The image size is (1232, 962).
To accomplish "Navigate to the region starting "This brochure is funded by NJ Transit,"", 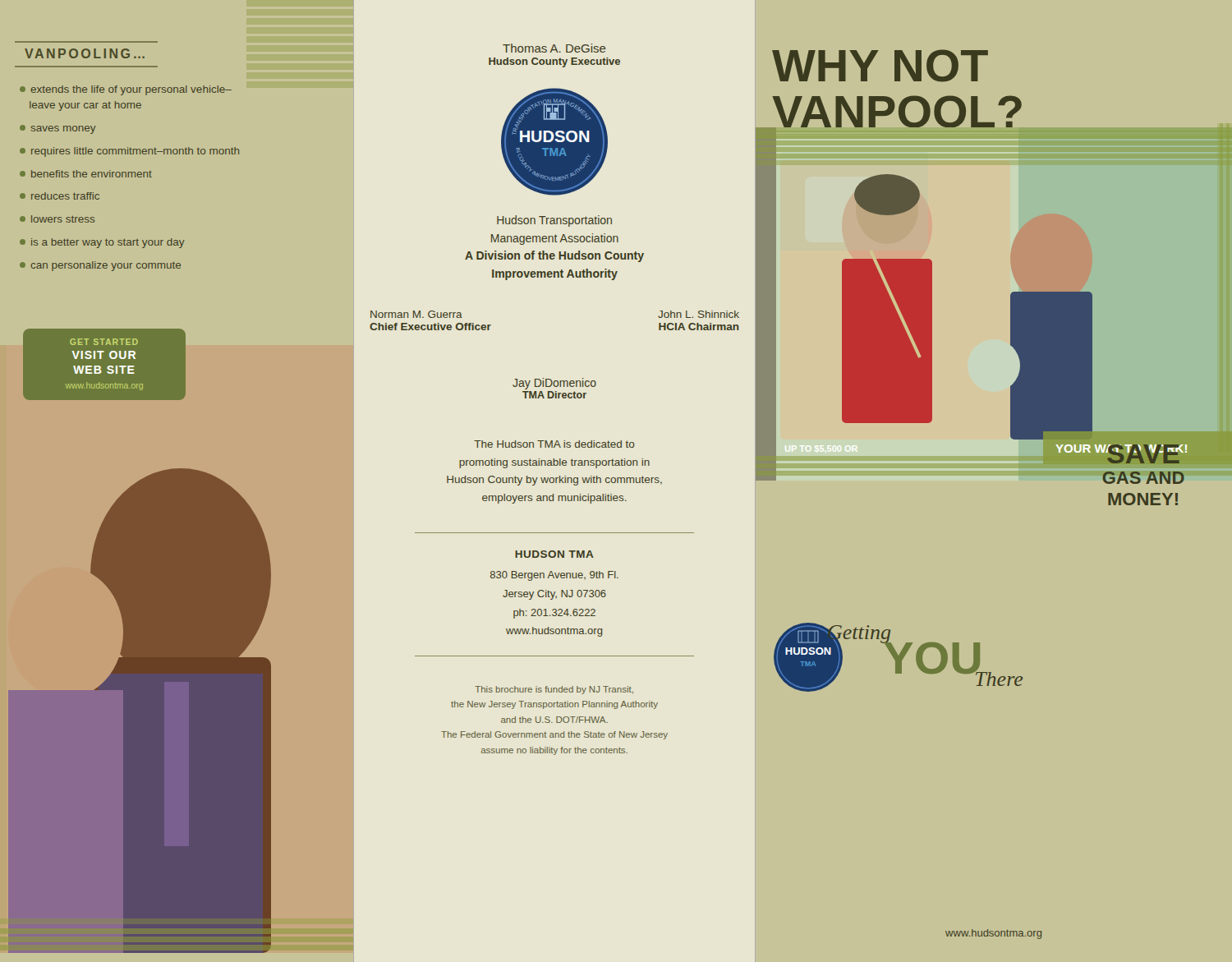I will 554,719.
